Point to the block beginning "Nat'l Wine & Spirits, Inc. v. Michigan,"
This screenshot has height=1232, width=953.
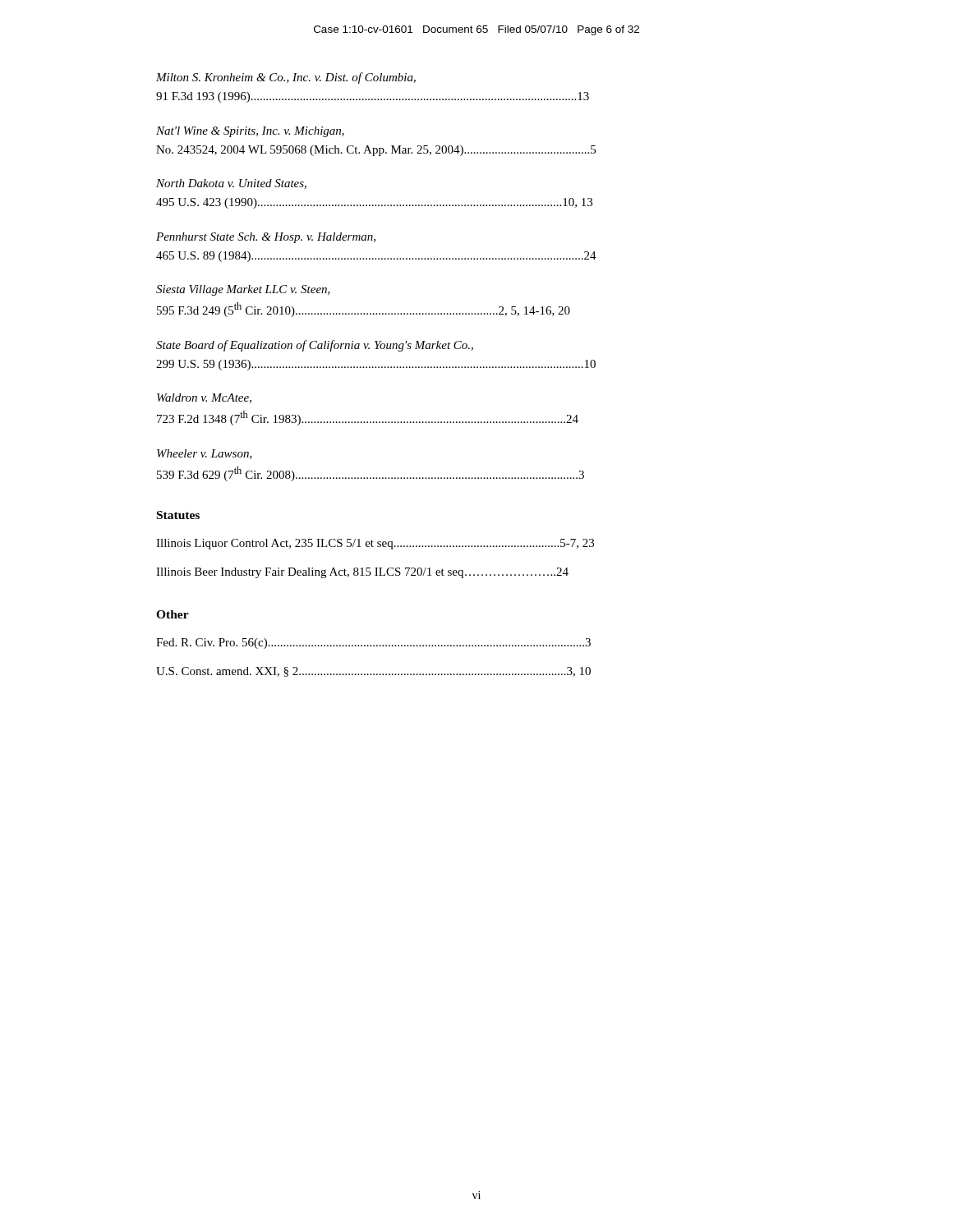476,140
